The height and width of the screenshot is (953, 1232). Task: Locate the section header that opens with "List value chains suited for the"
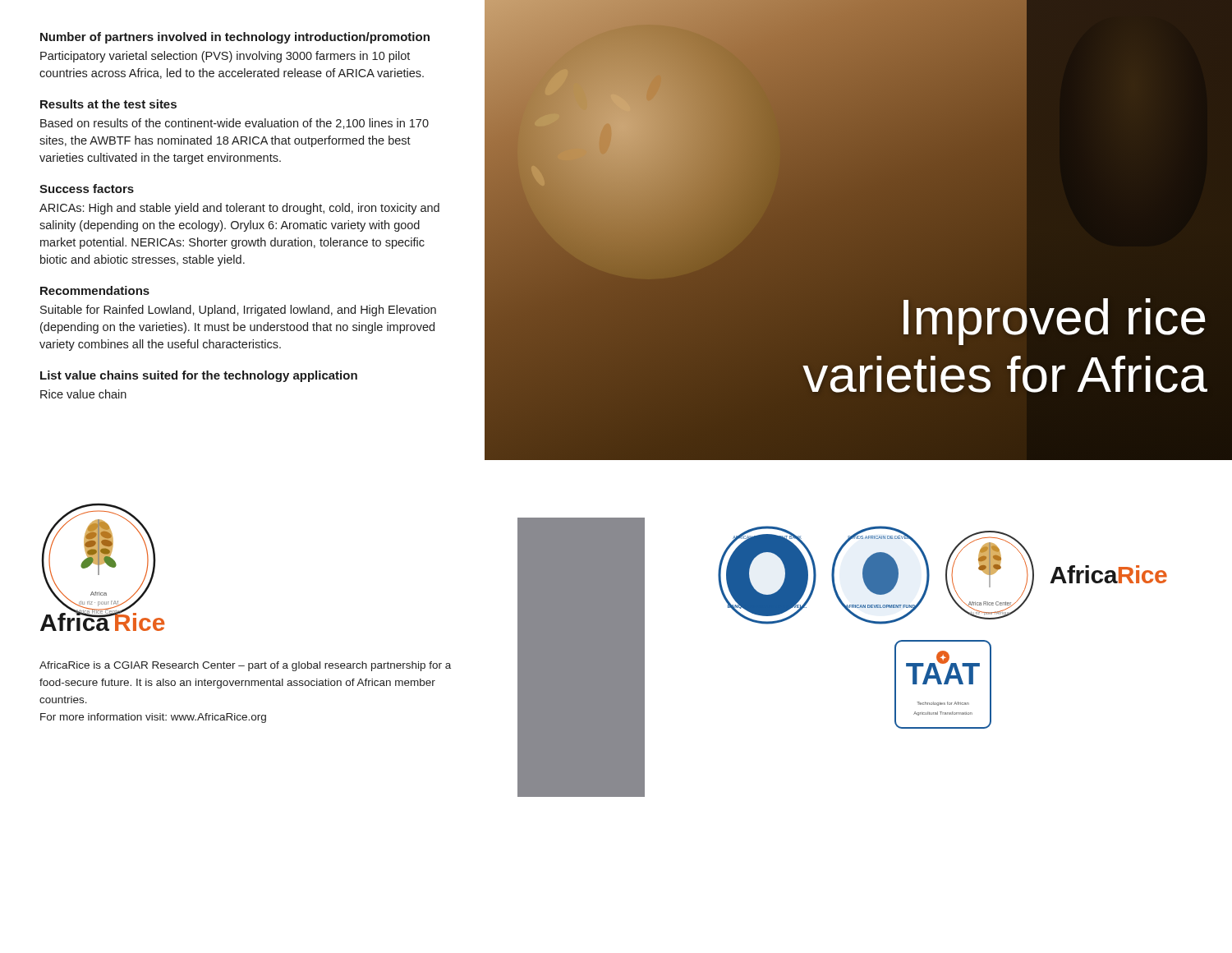point(199,375)
